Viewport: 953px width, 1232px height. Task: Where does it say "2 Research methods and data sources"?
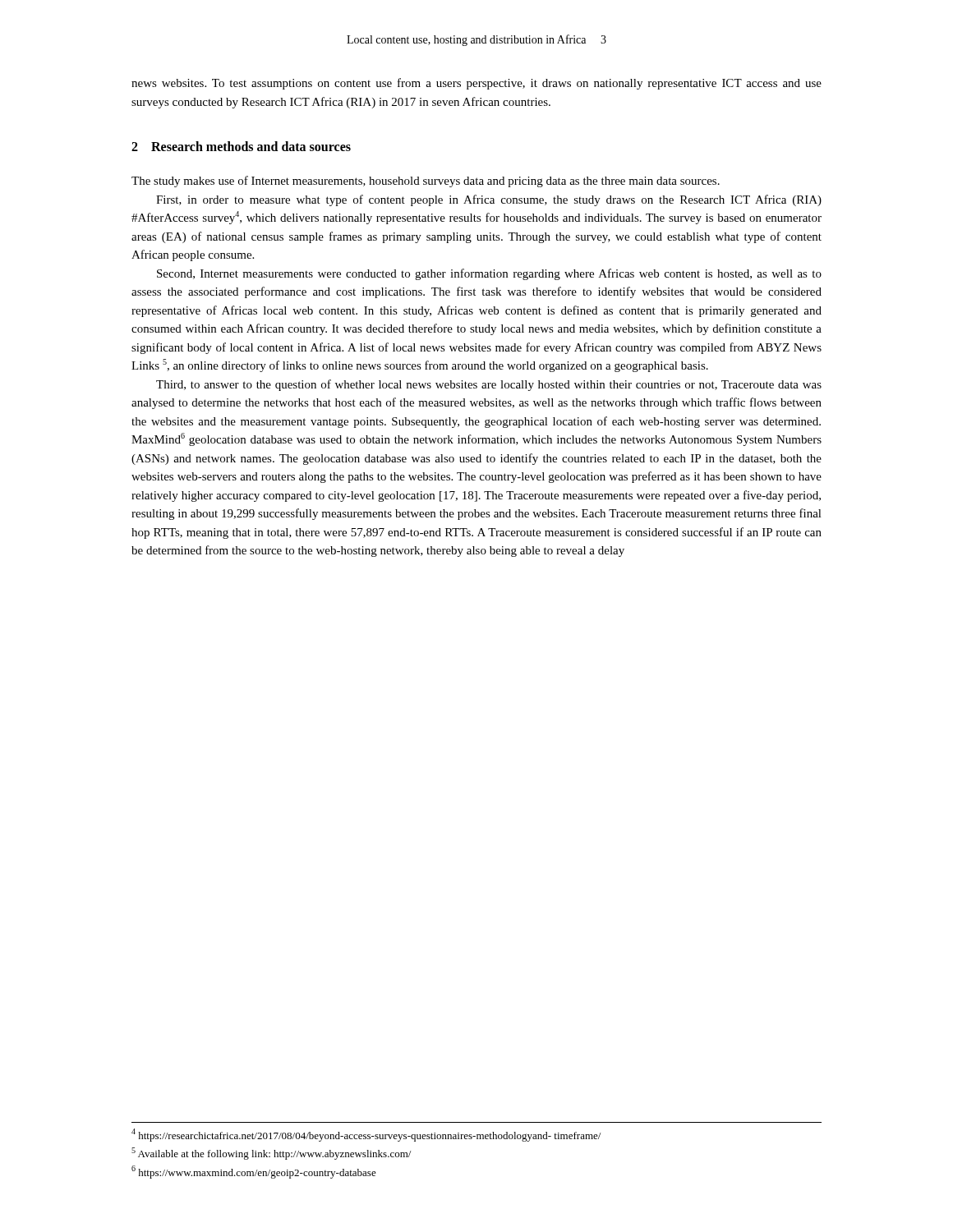(241, 147)
